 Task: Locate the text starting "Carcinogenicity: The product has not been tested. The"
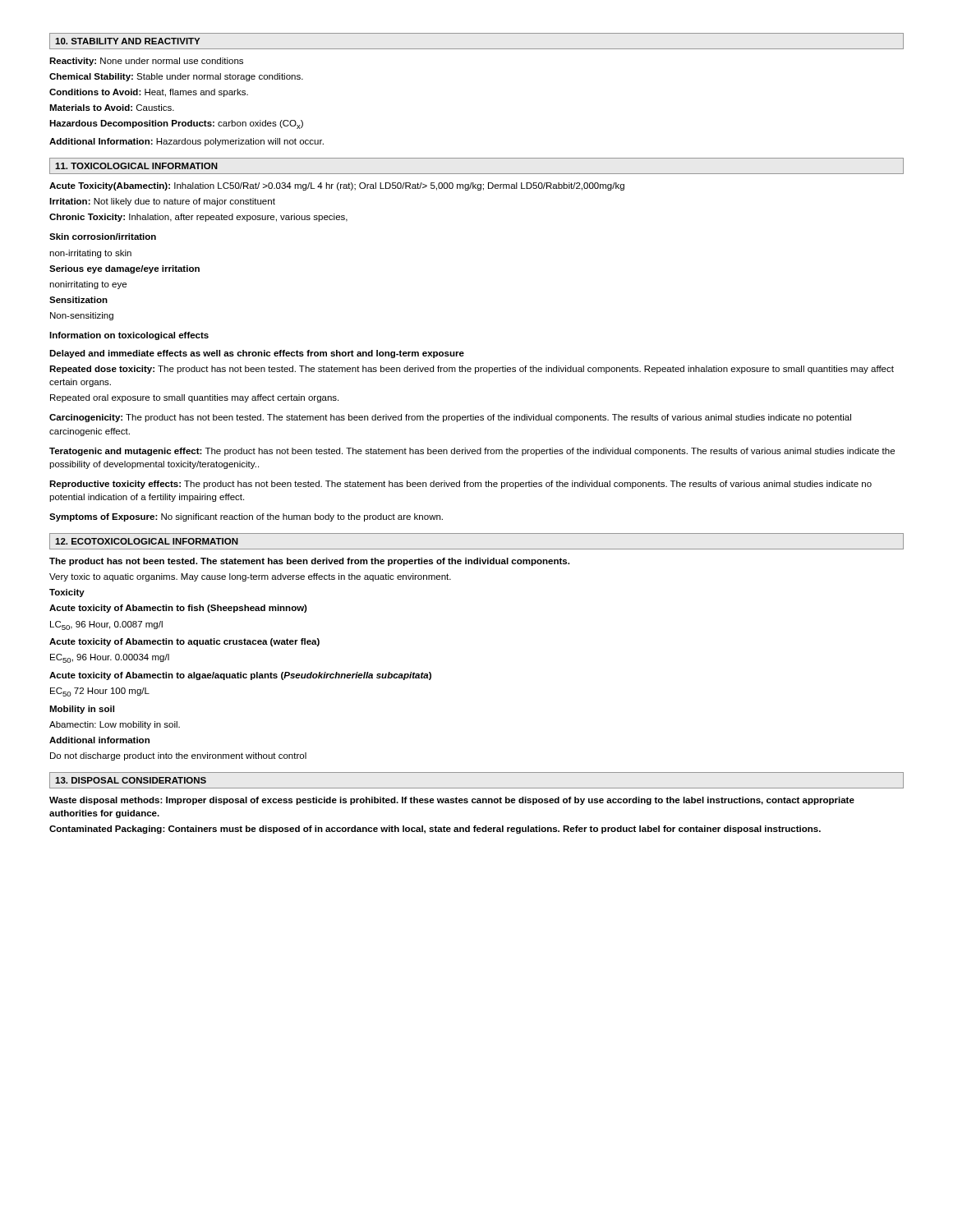[x=476, y=424]
